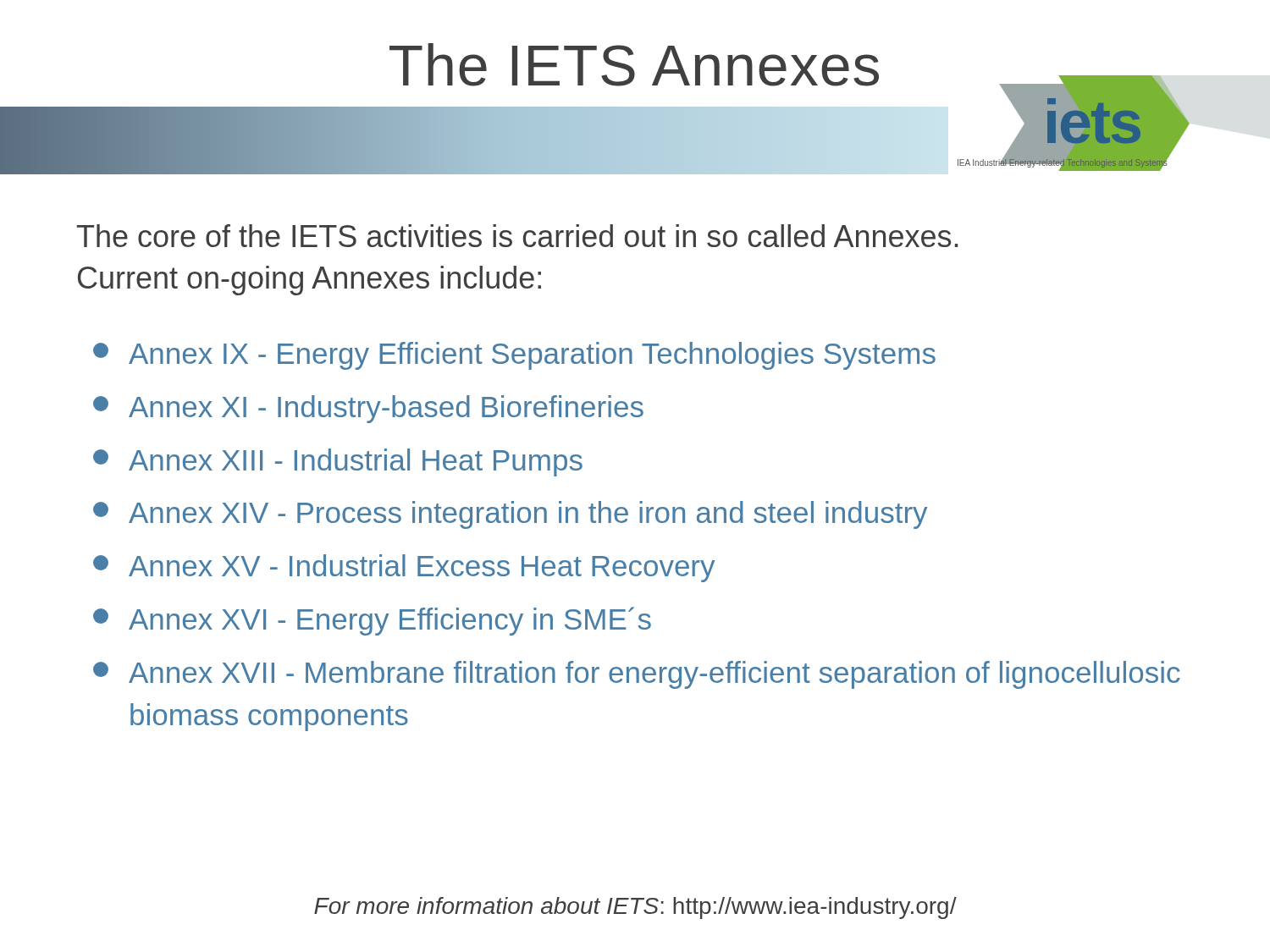Viewport: 1270px width, 952px height.
Task: Click the logo
Action: [x=1109, y=124]
